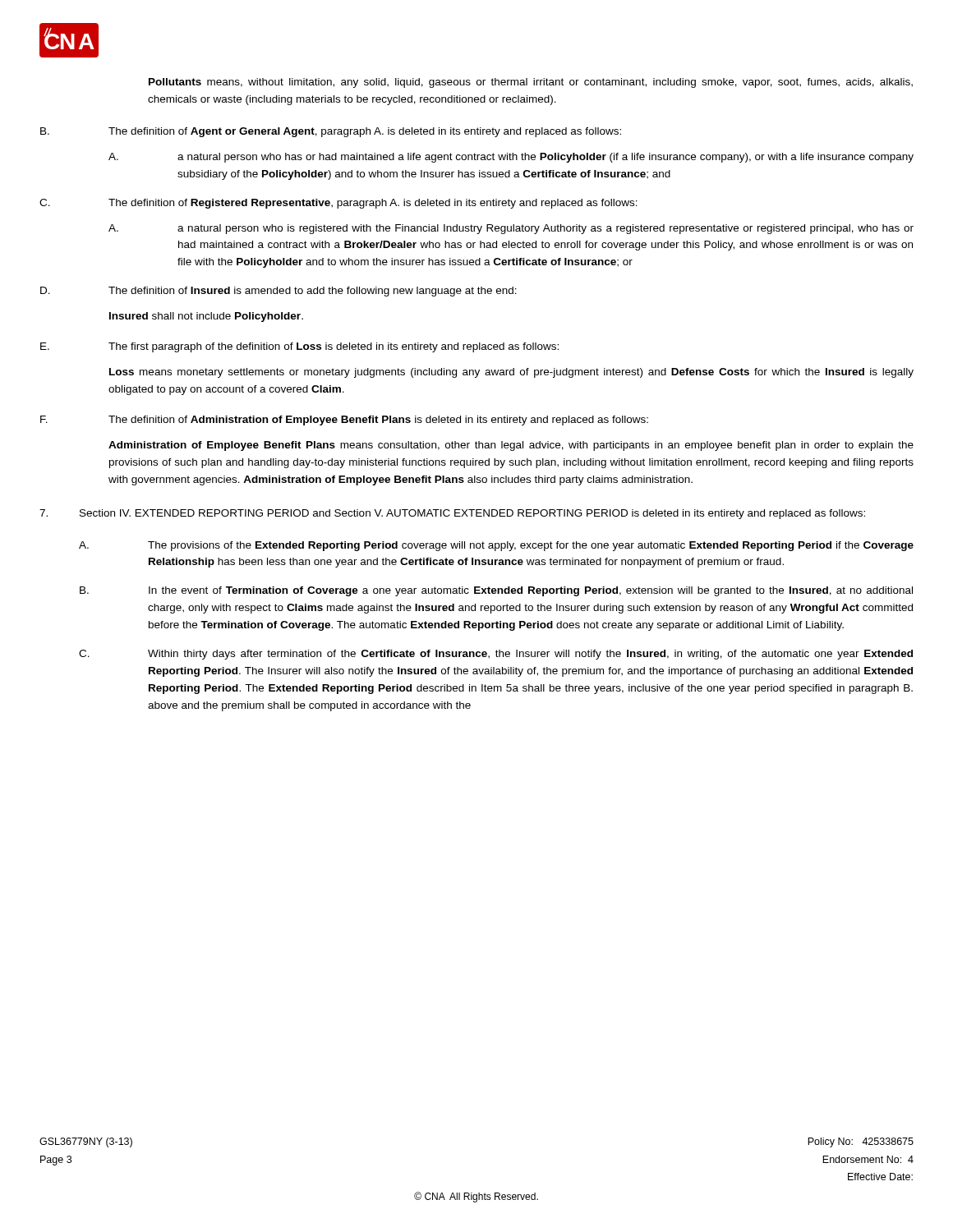Select the list item containing "C. The definition of Registered Representative, paragraph"
The image size is (953, 1232).
tap(476, 233)
